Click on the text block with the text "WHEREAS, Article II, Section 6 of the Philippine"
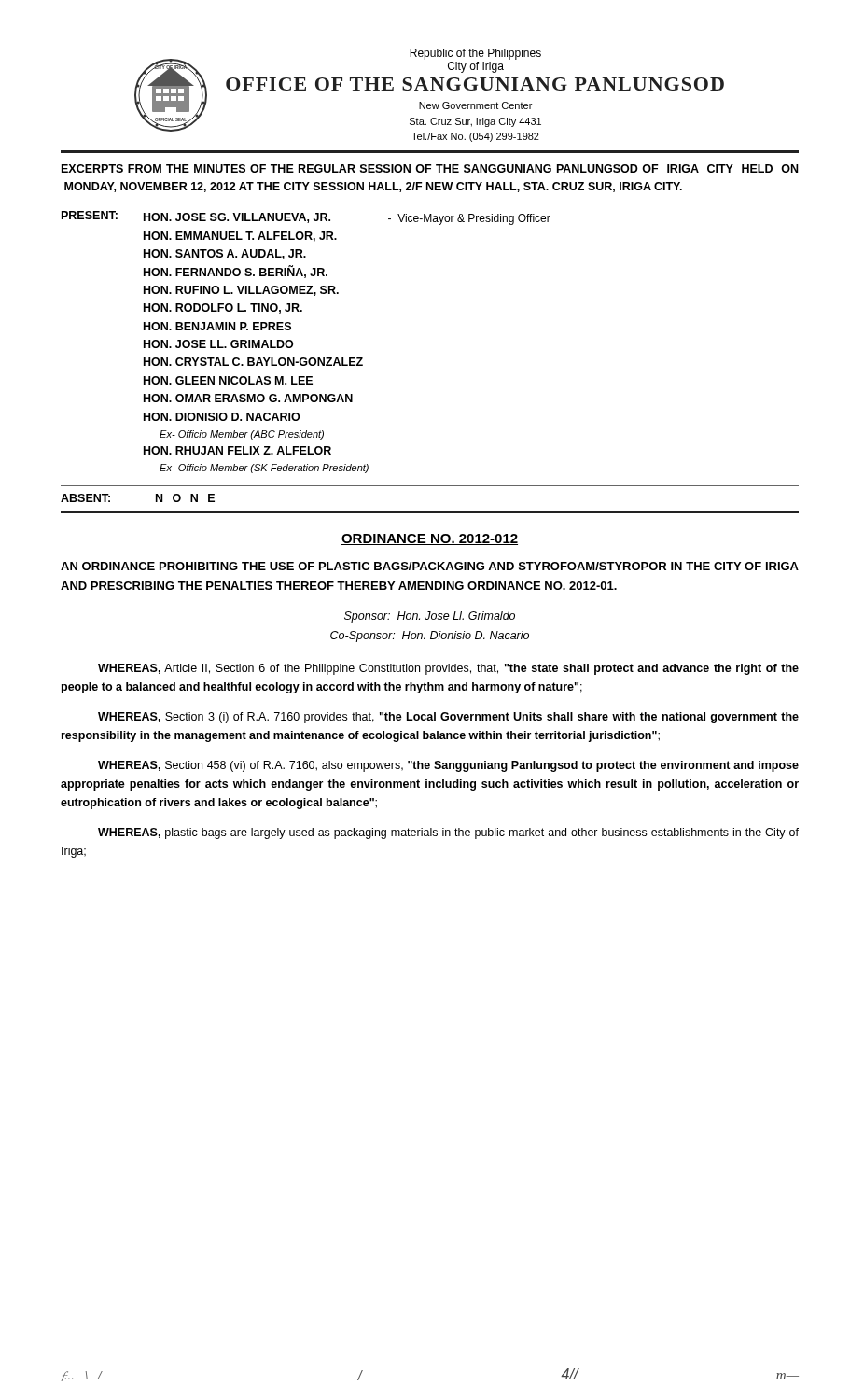Screen dimensions: 1400x850 click(430, 678)
